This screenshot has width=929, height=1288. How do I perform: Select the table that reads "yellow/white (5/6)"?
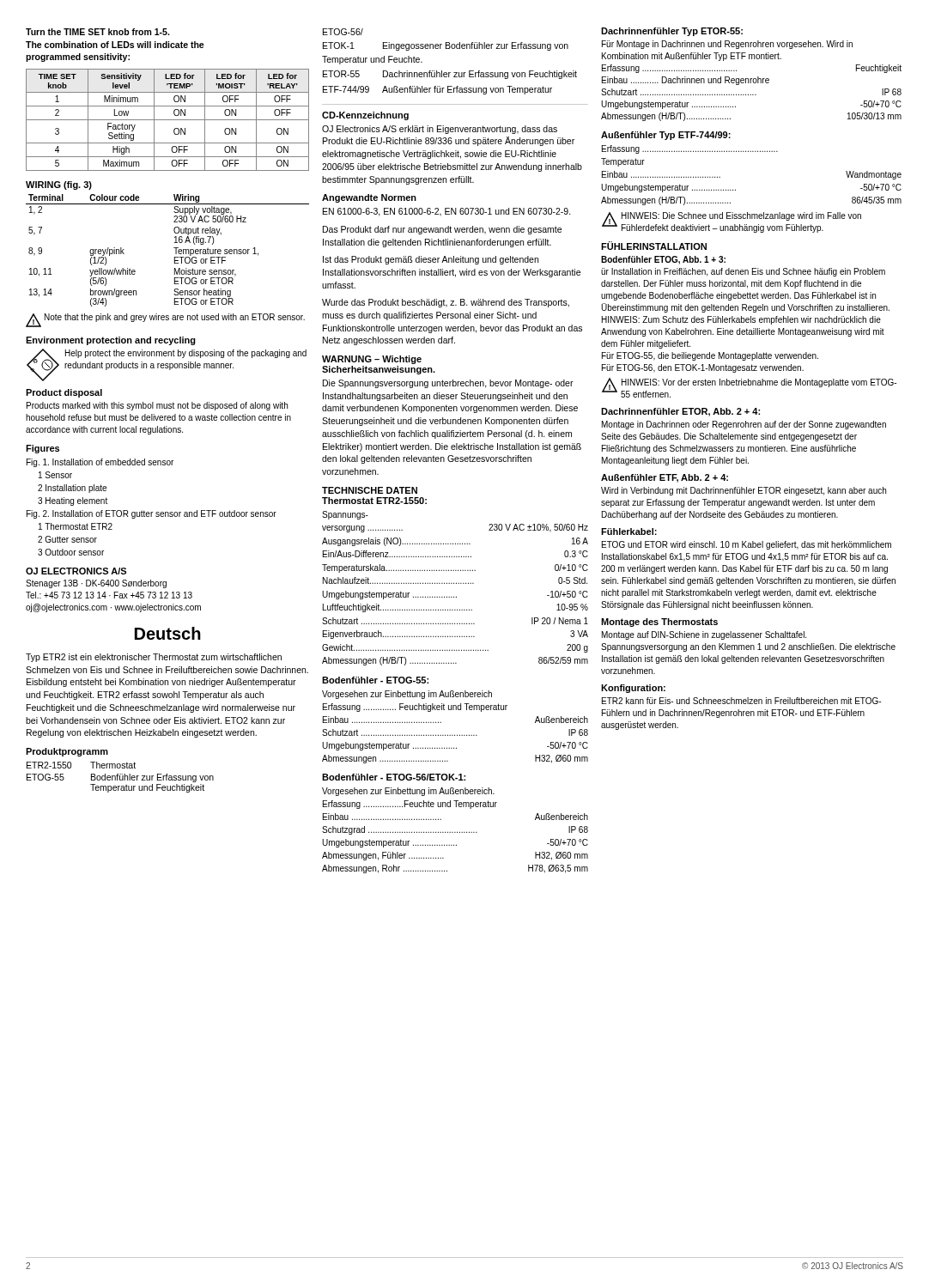coord(167,260)
